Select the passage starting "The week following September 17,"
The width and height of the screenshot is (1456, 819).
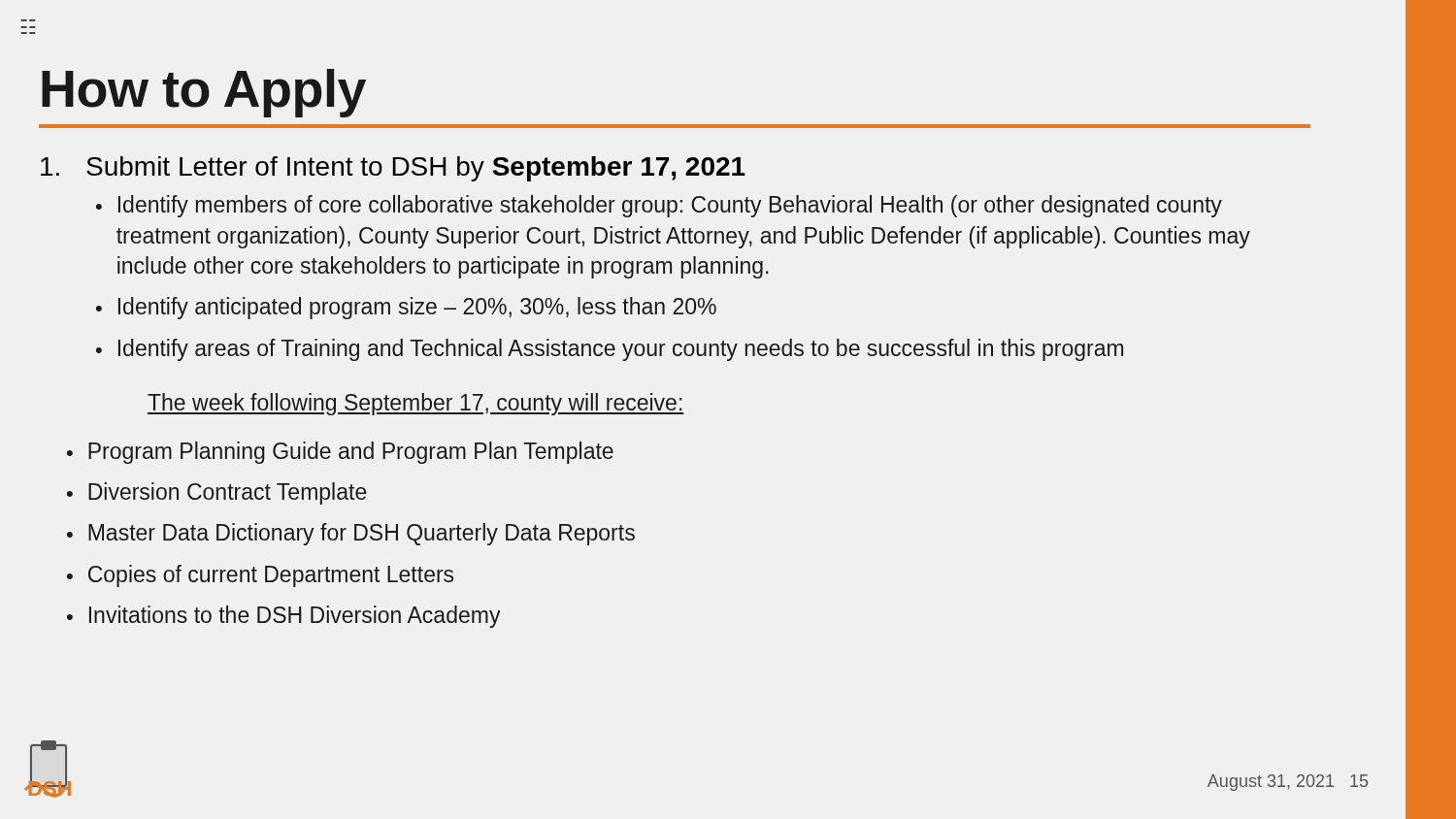[416, 403]
